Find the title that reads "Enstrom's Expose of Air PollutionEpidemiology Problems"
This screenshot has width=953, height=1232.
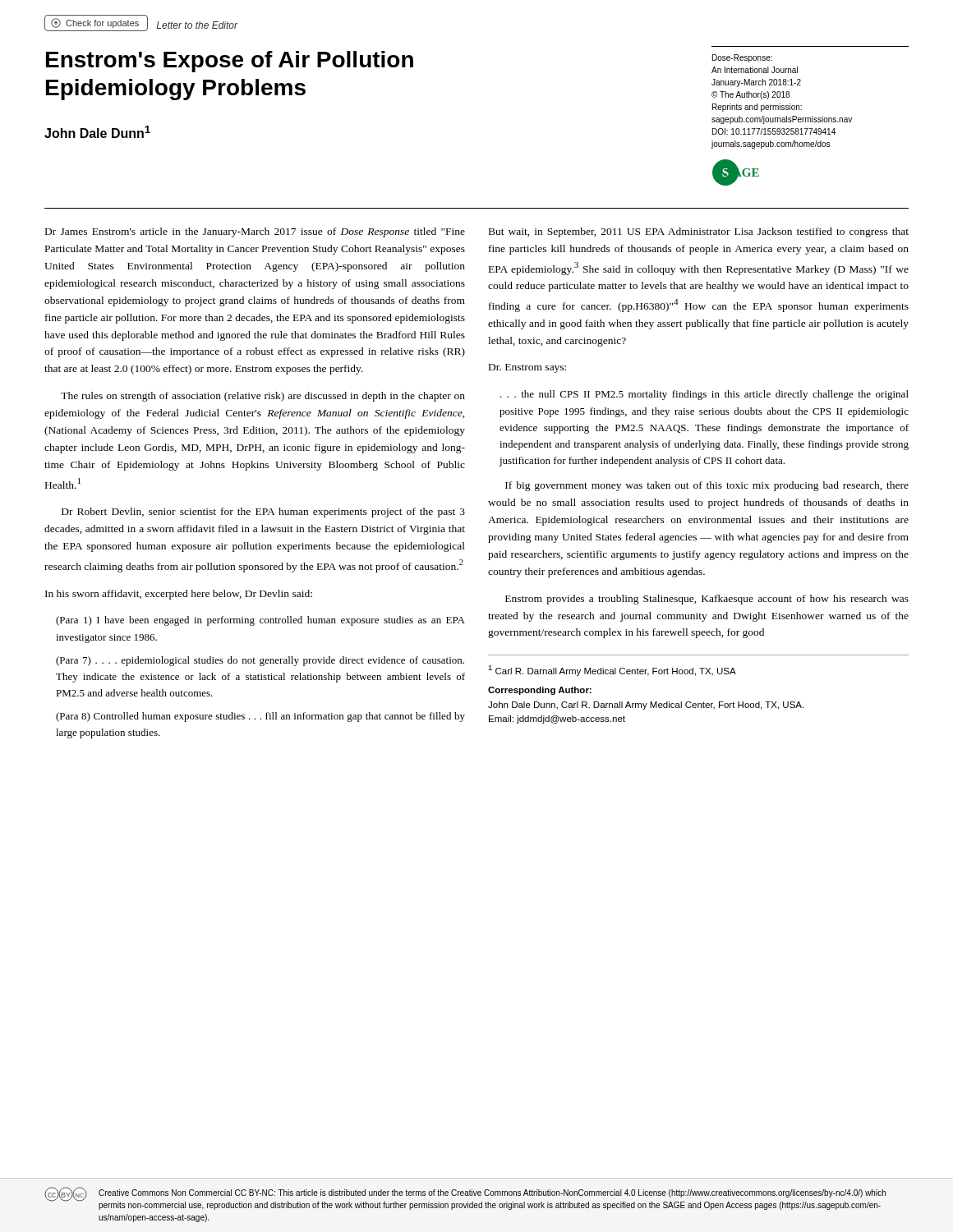pos(229,73)
